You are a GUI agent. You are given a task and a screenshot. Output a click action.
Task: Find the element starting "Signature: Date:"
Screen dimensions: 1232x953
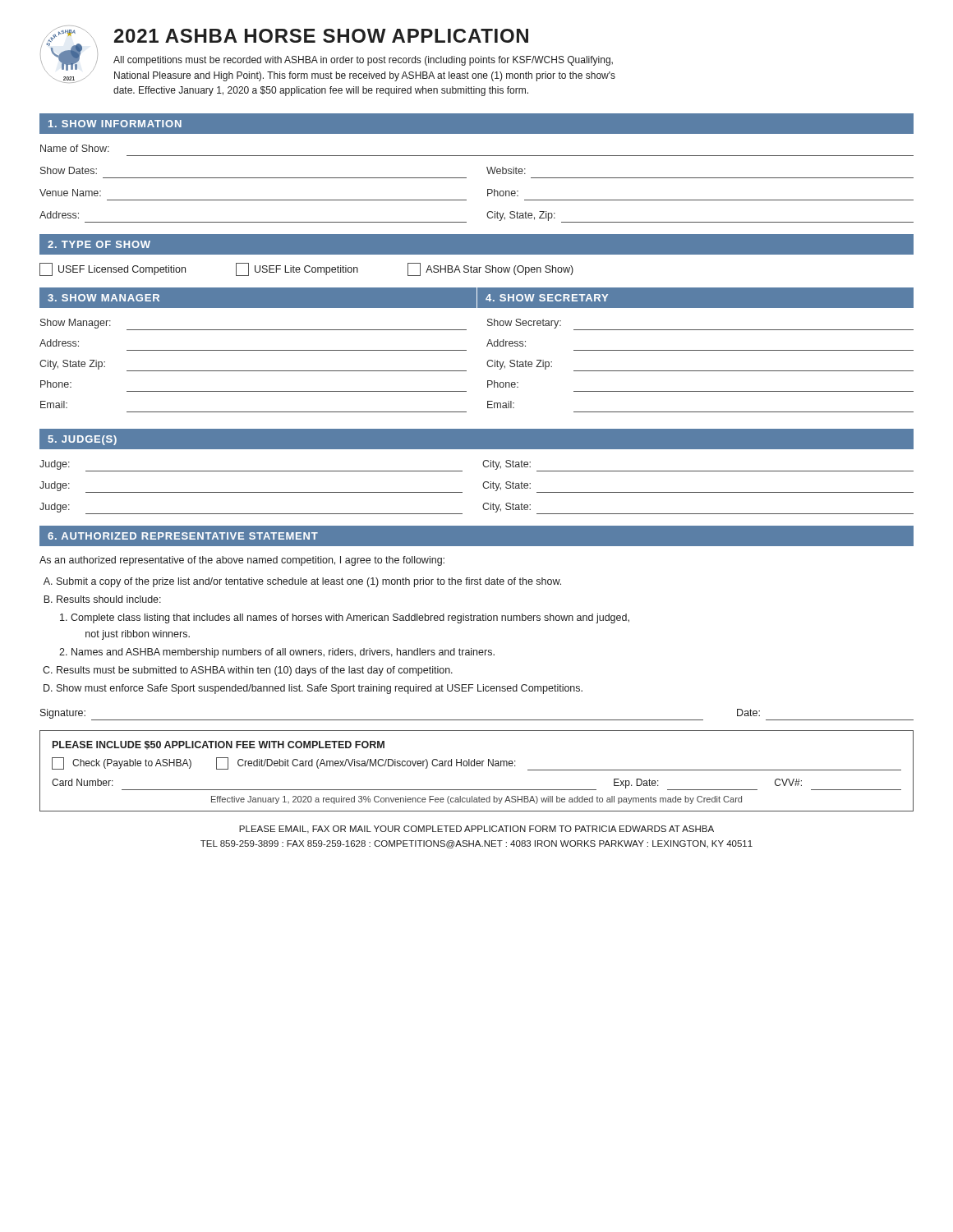pos(476,712)
